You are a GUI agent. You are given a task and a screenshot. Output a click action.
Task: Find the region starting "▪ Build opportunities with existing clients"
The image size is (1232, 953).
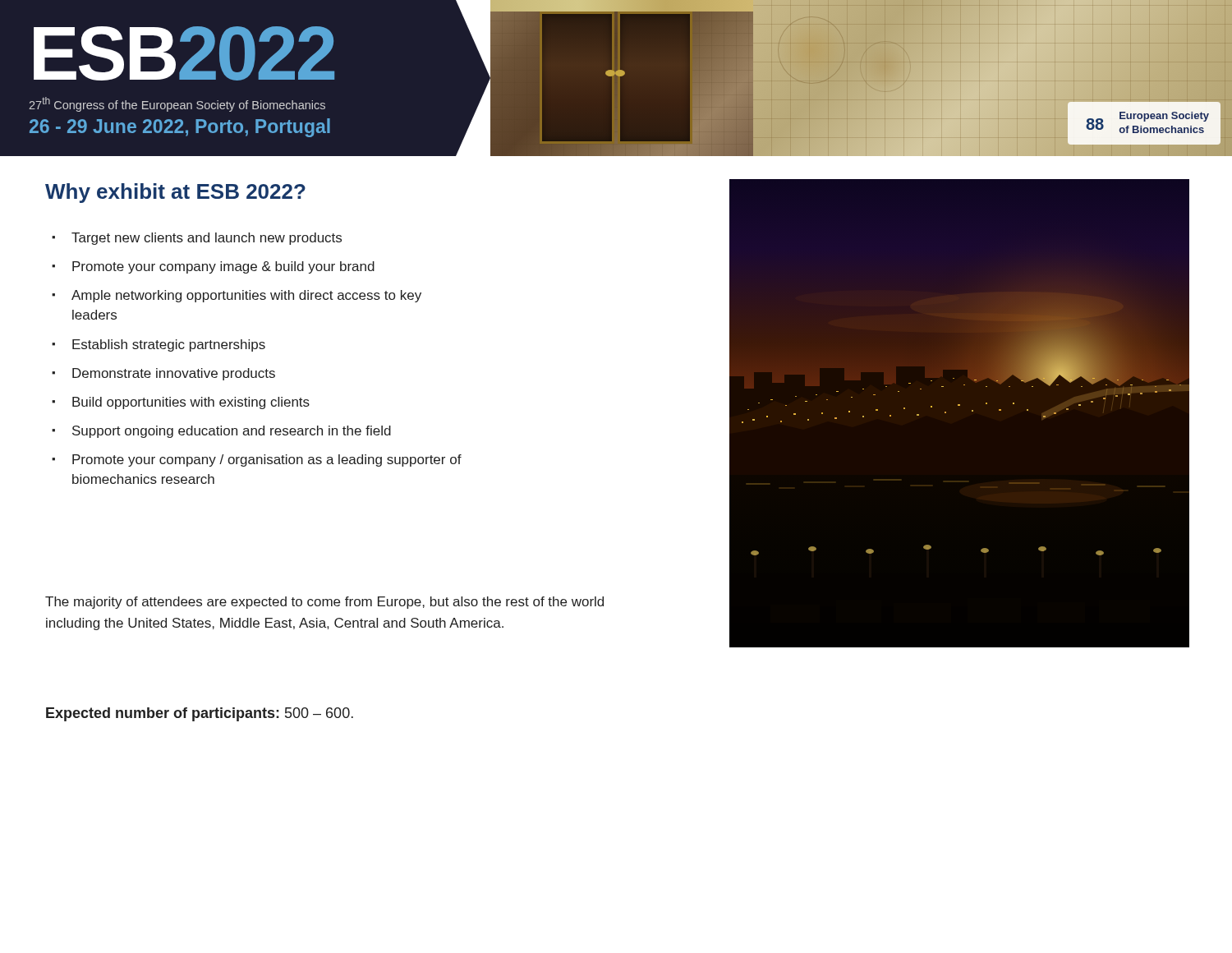coord(181,402)
